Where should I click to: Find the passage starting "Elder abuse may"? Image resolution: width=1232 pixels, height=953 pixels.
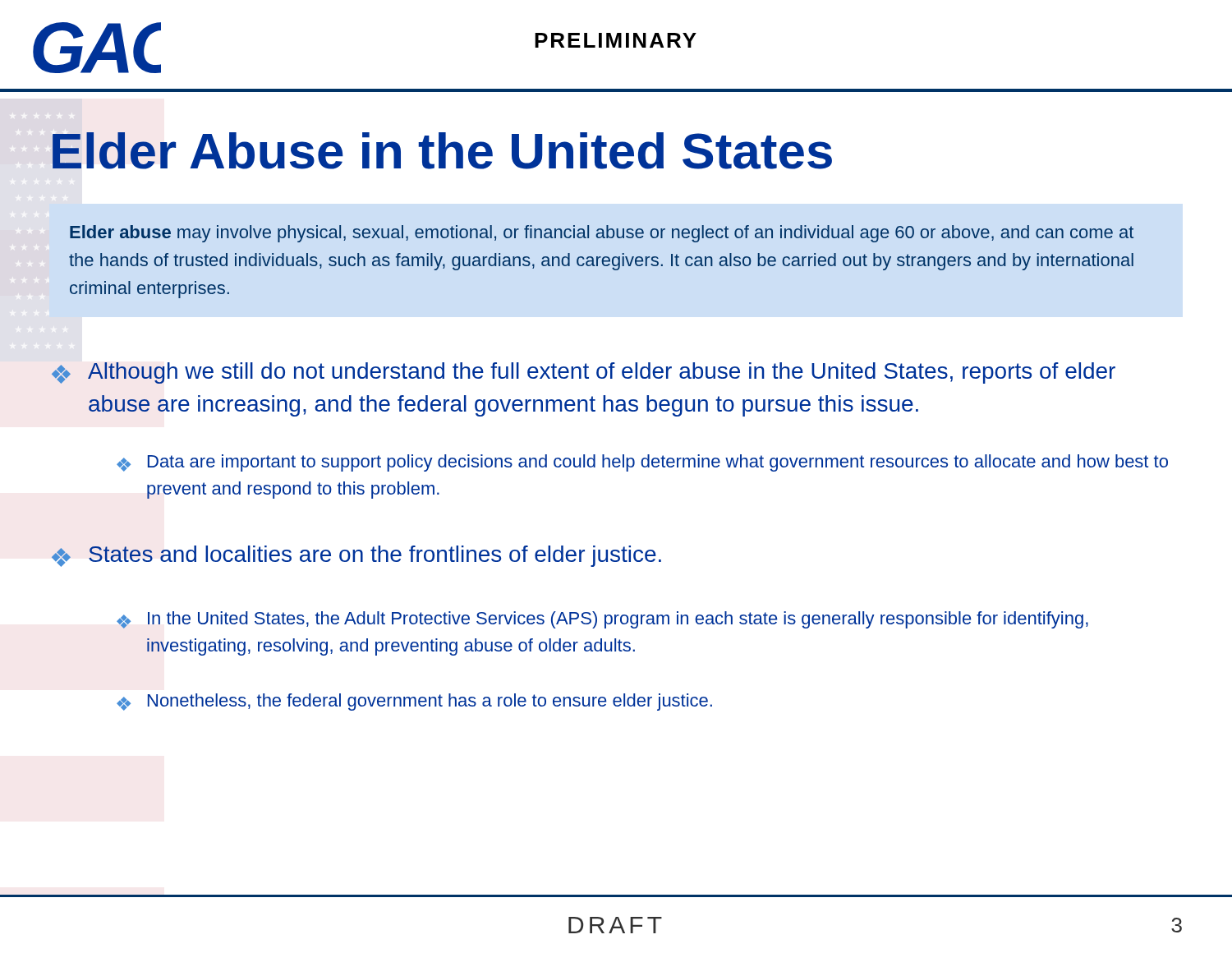602,260
